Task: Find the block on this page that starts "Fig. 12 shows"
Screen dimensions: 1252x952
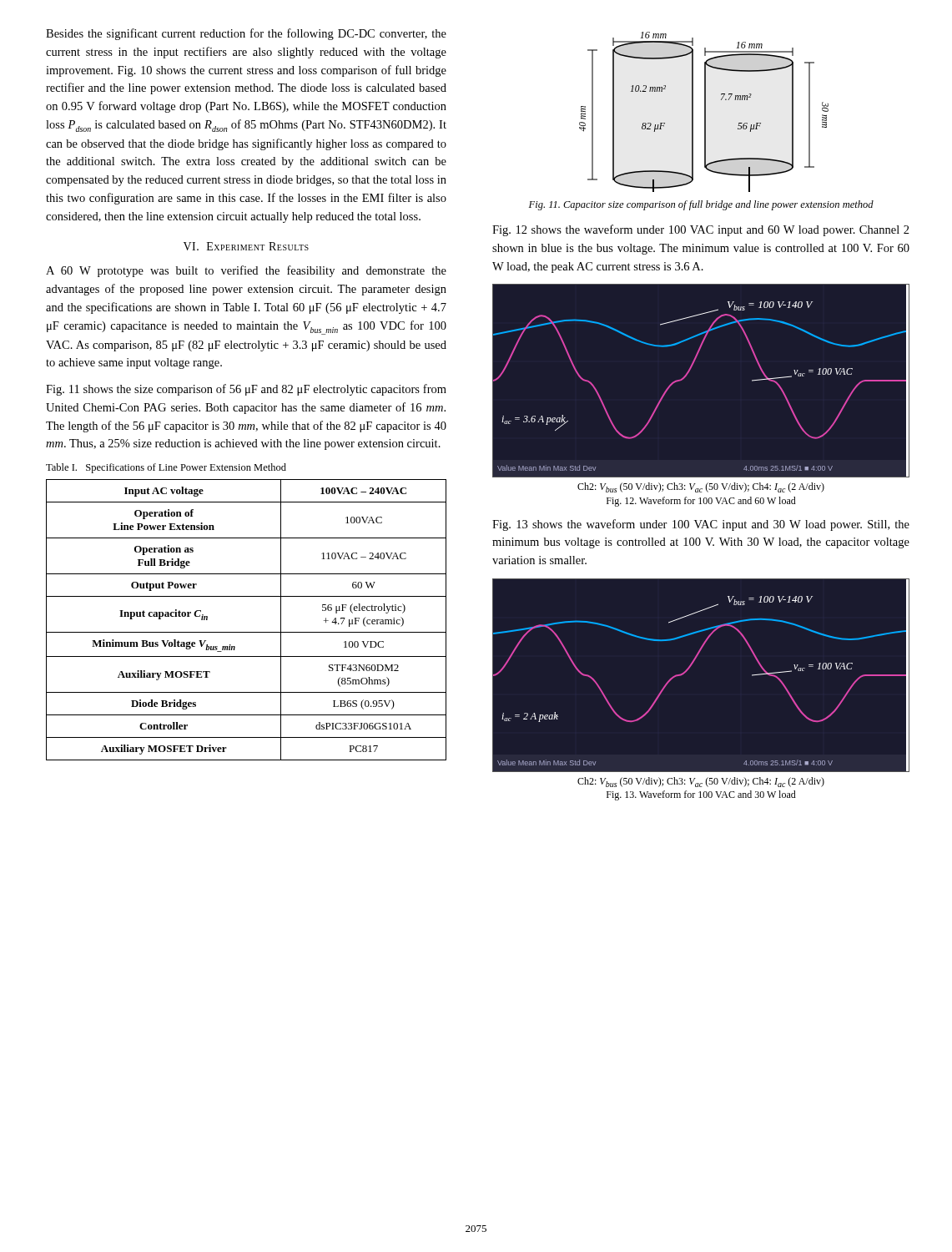Action: [701, 248]
